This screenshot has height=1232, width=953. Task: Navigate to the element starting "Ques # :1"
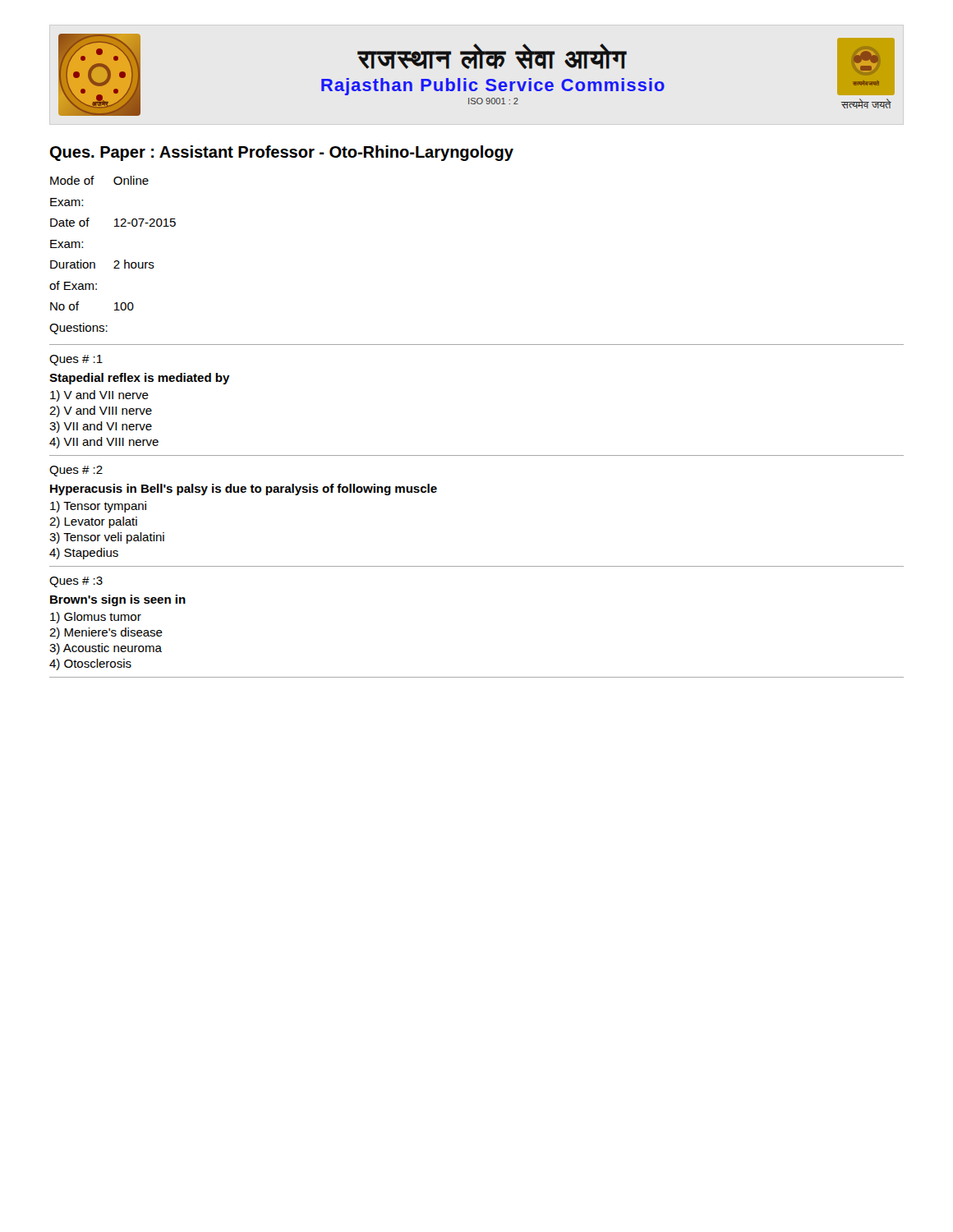click(x=76, y=359)
